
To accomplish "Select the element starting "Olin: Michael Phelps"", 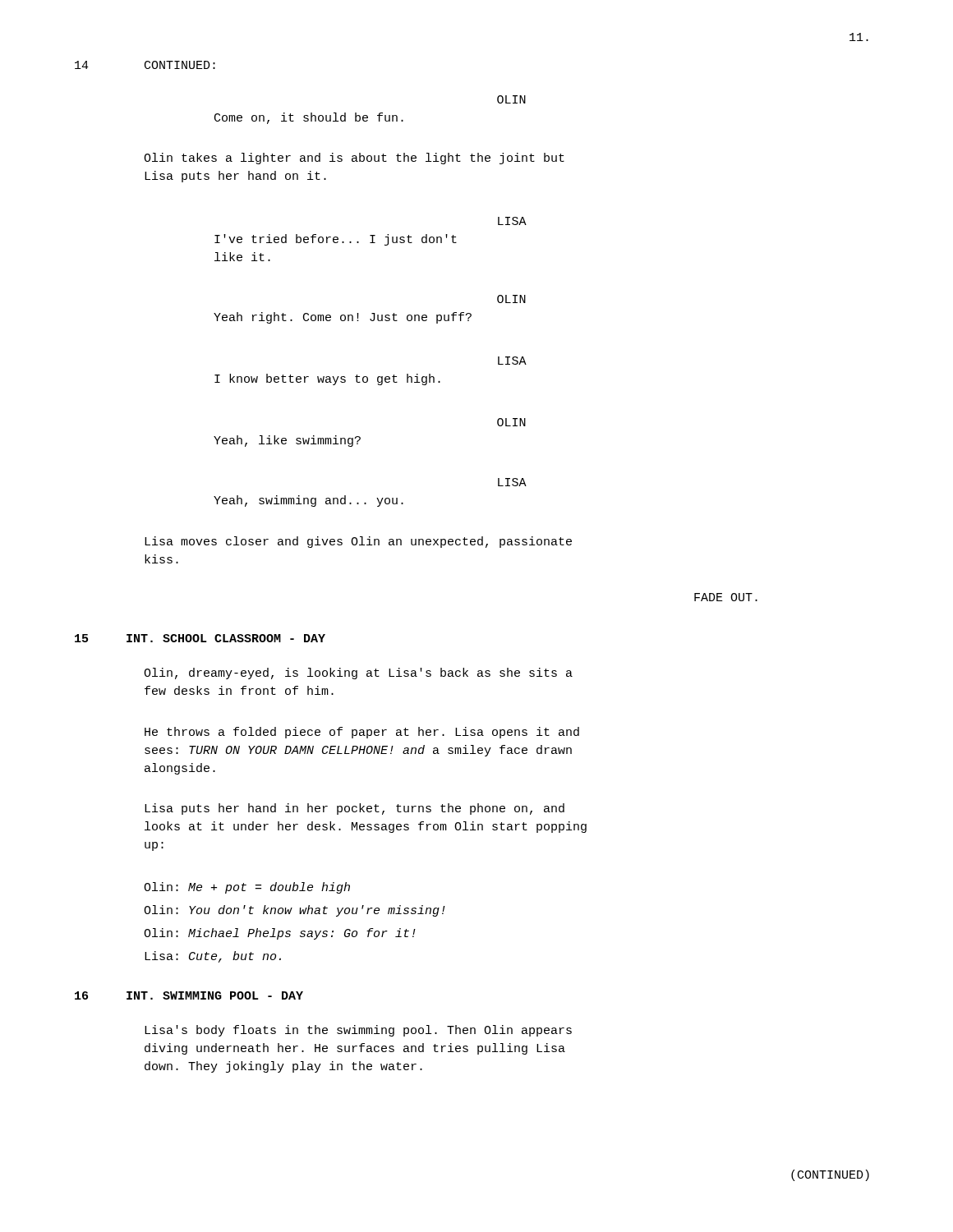I will tap(281, 934).
